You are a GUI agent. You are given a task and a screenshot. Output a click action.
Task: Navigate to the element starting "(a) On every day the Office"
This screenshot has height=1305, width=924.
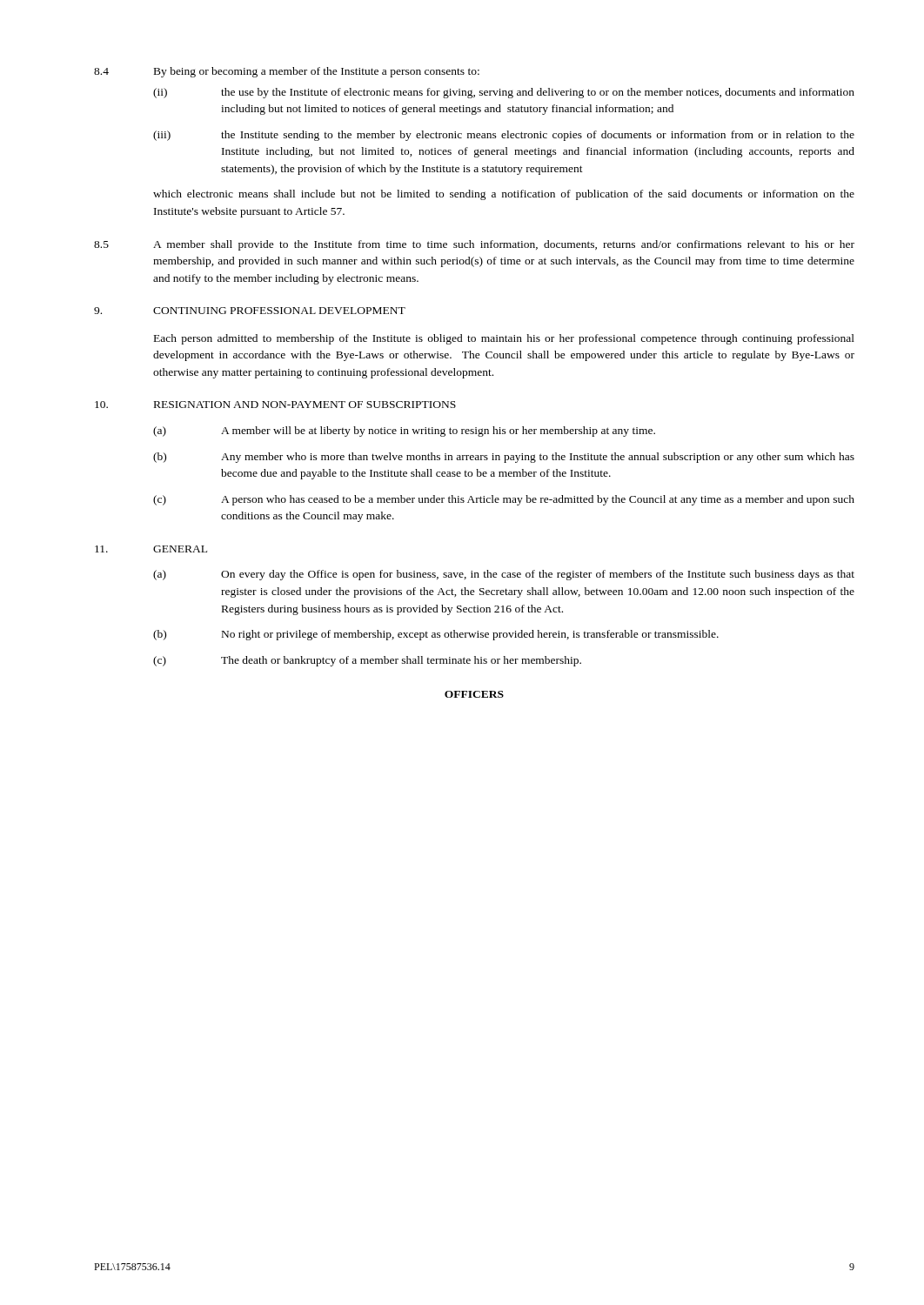point(504,591)
